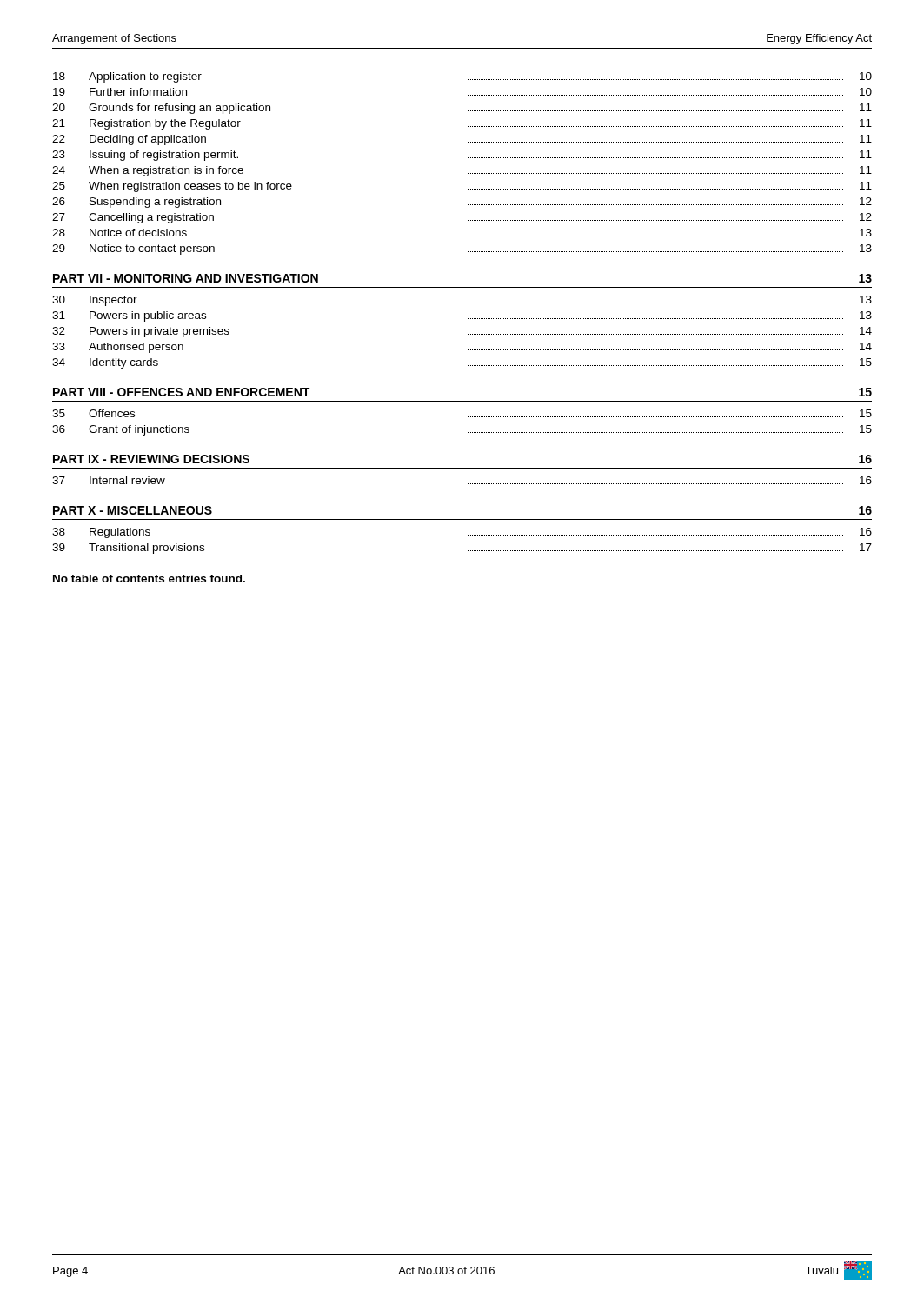This screenshot has height=1304, width=924.
Task: Click on the list item that reads "22 Deciding of application 11"
Action: point(462,139)
